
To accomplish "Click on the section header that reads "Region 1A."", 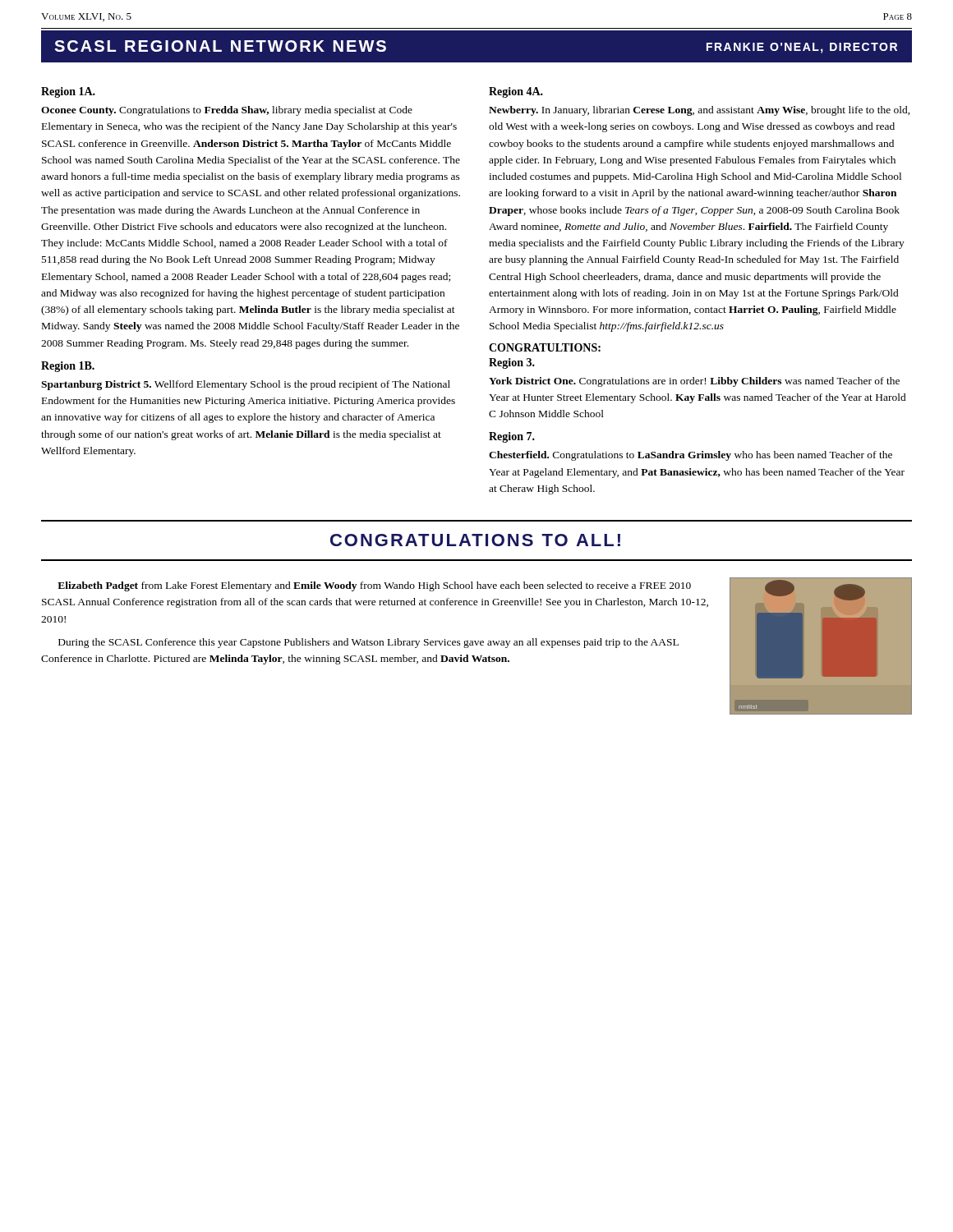I will click(x=68, y=92).
